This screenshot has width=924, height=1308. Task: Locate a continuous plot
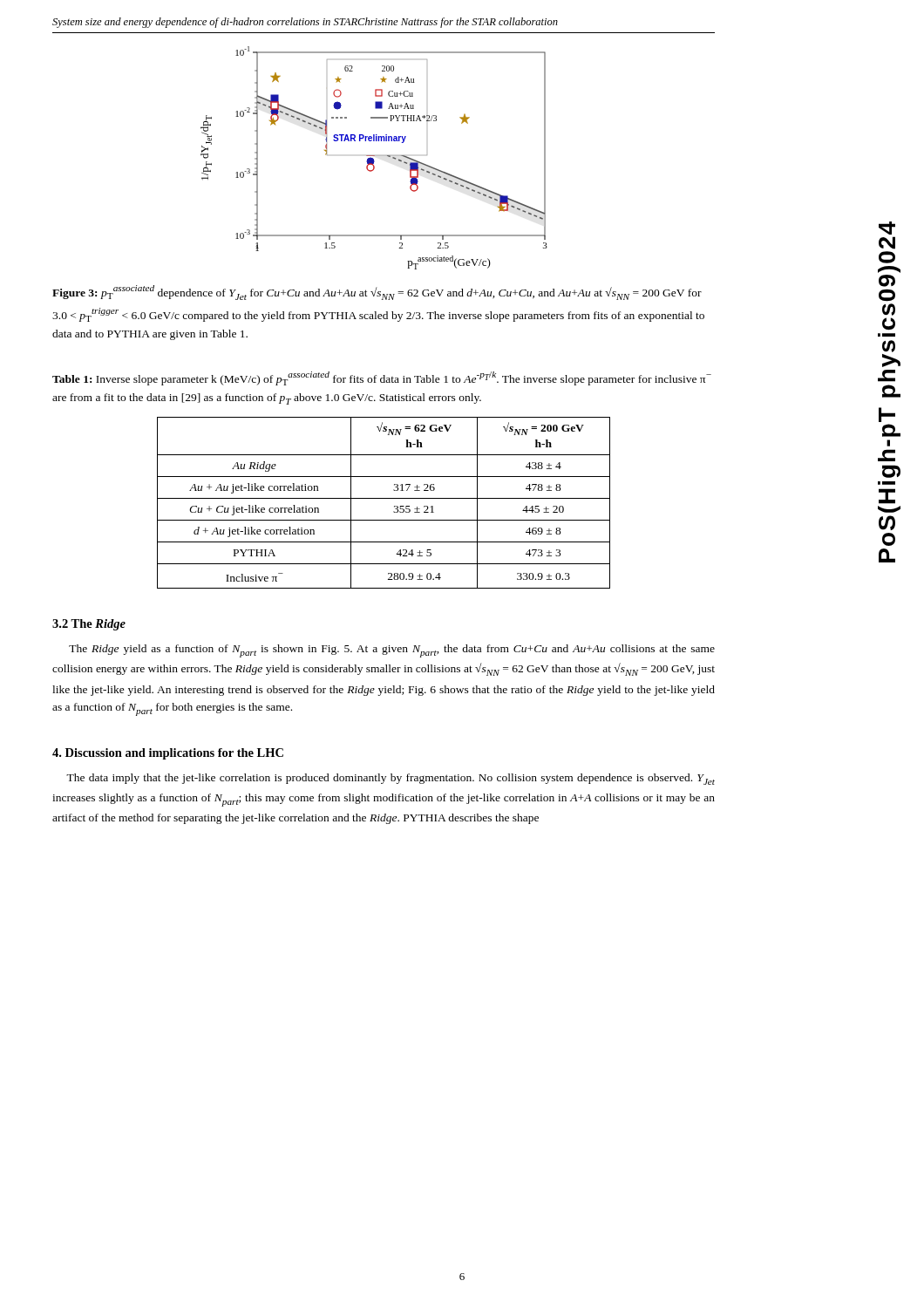384,159
